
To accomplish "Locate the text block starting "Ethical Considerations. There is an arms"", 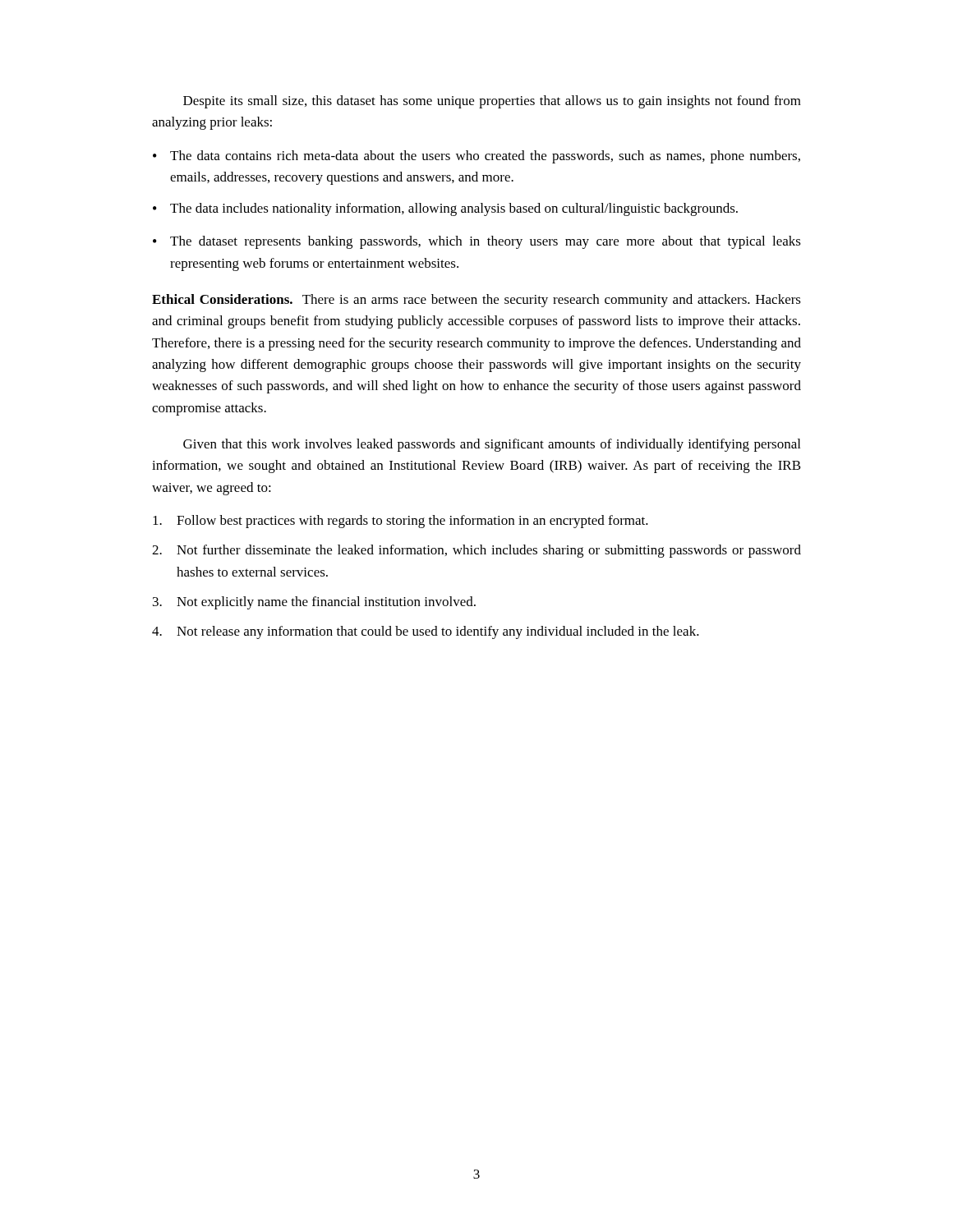I will [476, 353].
